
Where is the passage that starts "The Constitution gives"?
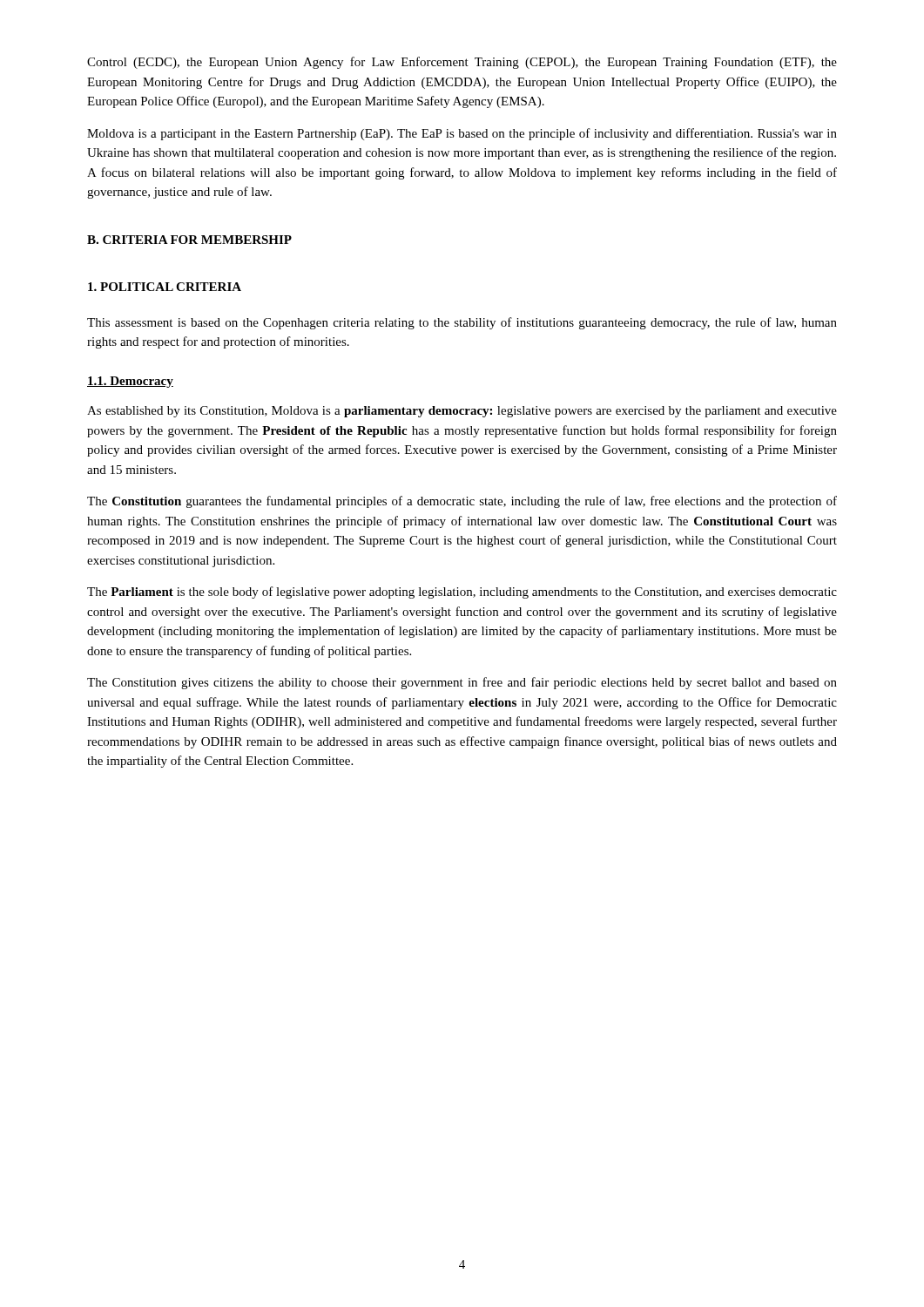coord(462,722)
